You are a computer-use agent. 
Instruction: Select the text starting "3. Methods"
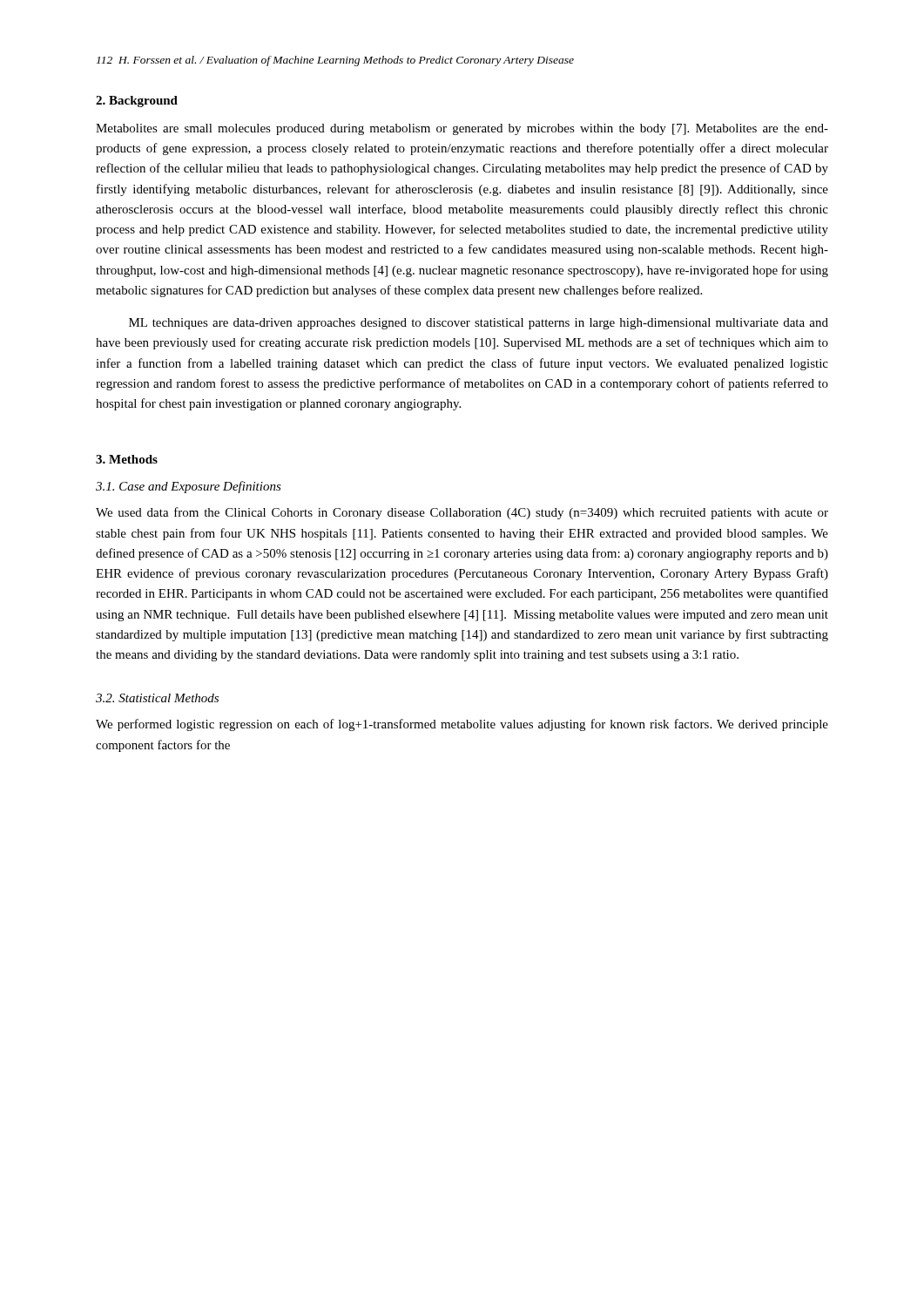click(127, 460)
